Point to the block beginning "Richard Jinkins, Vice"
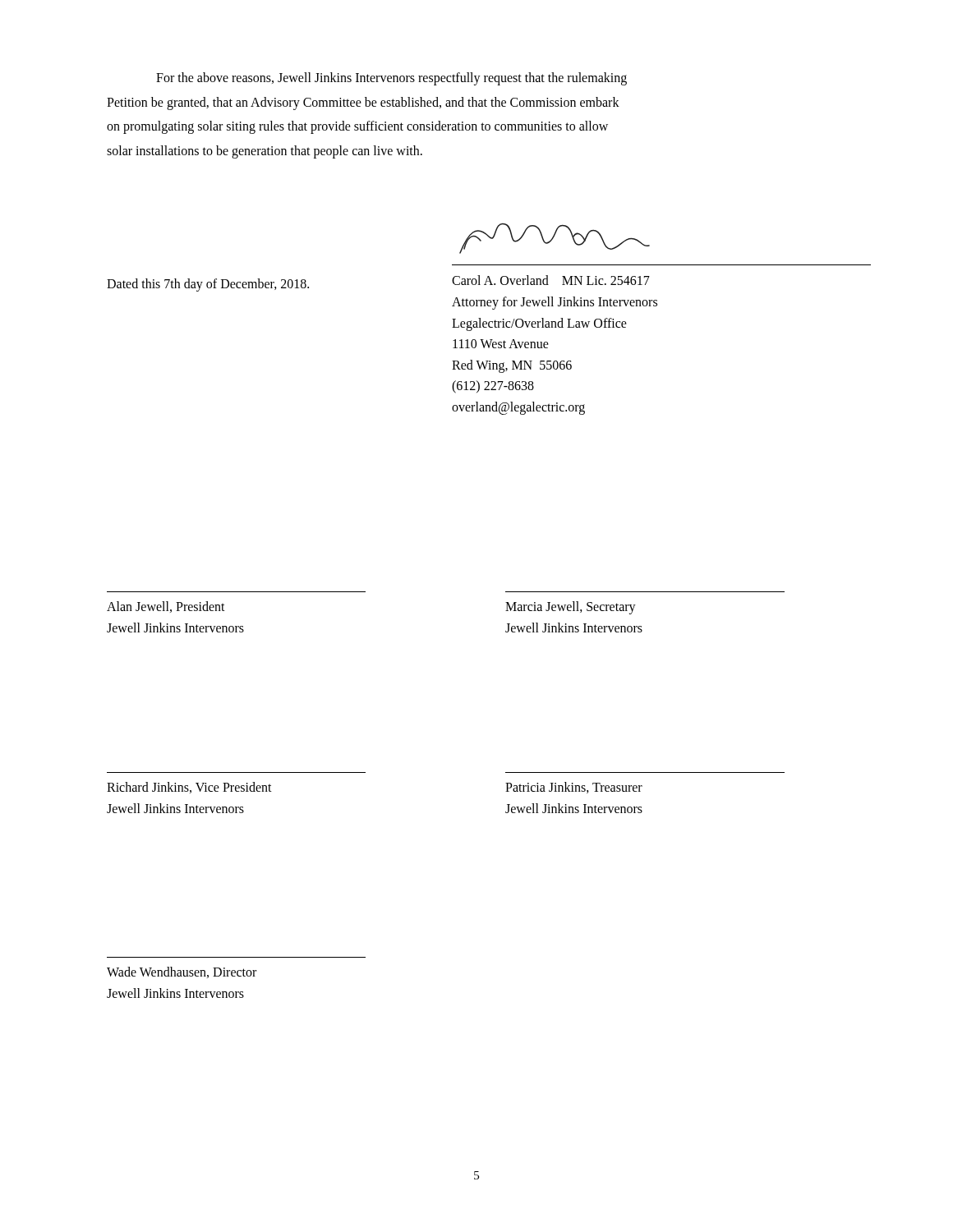953x1232 pixels. pyautogui.click(x=189, y=788)
